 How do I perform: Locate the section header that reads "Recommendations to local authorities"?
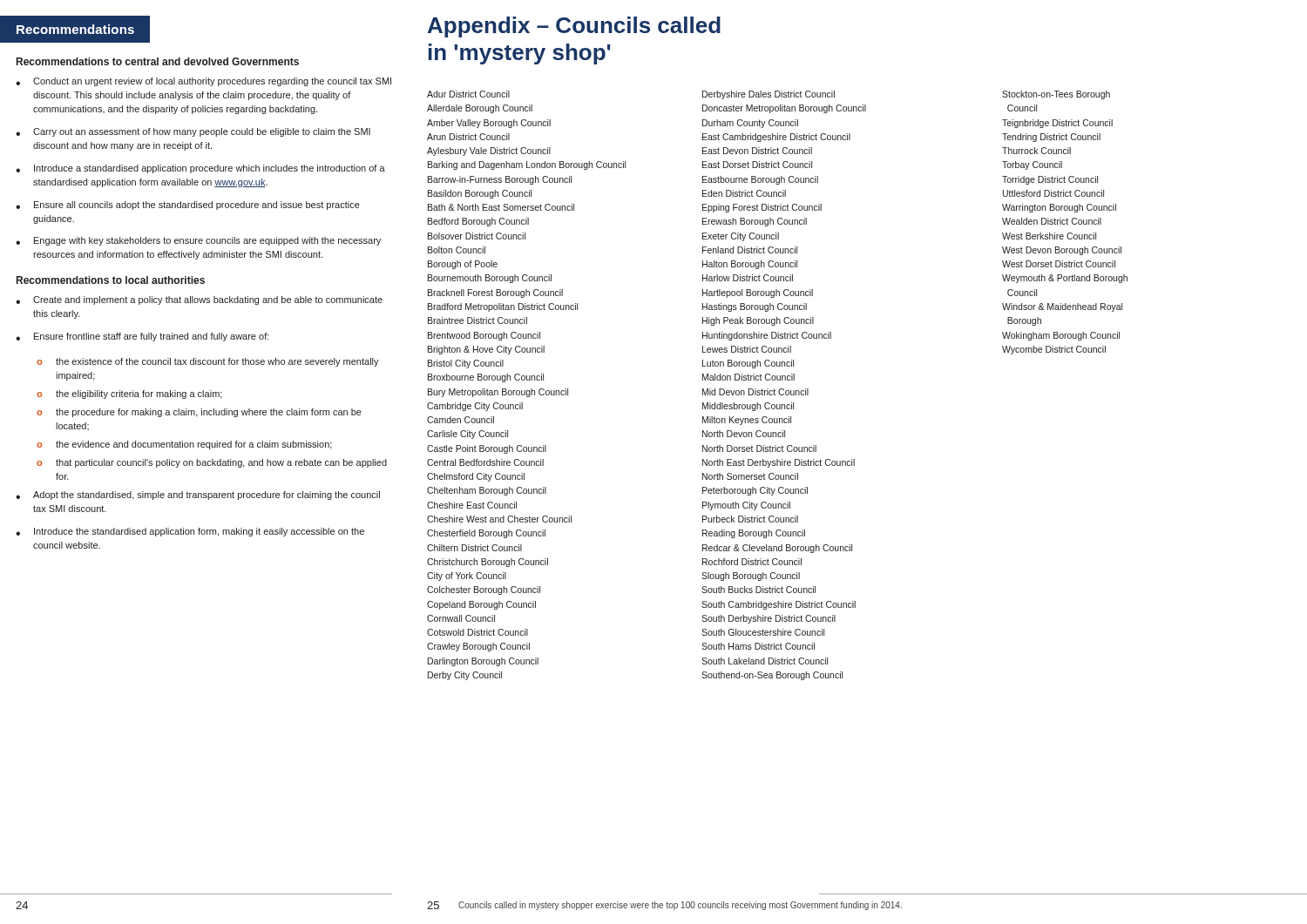110,281
